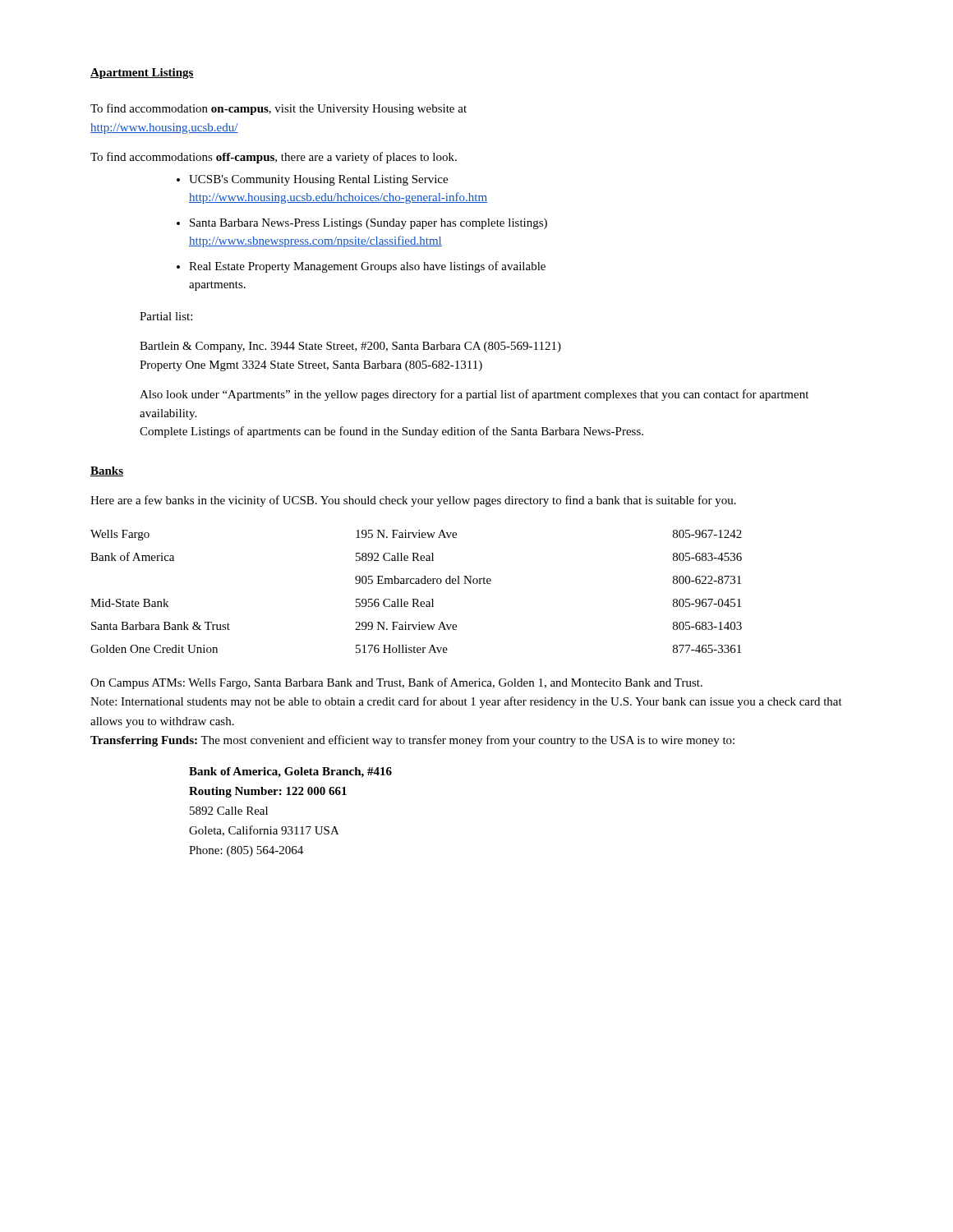Navigate to the text starting "Bartlein & Company, Inc. 3944 State Street,"
The height and width of the screenshot is (1232, 953).
(x=350, y=355)
